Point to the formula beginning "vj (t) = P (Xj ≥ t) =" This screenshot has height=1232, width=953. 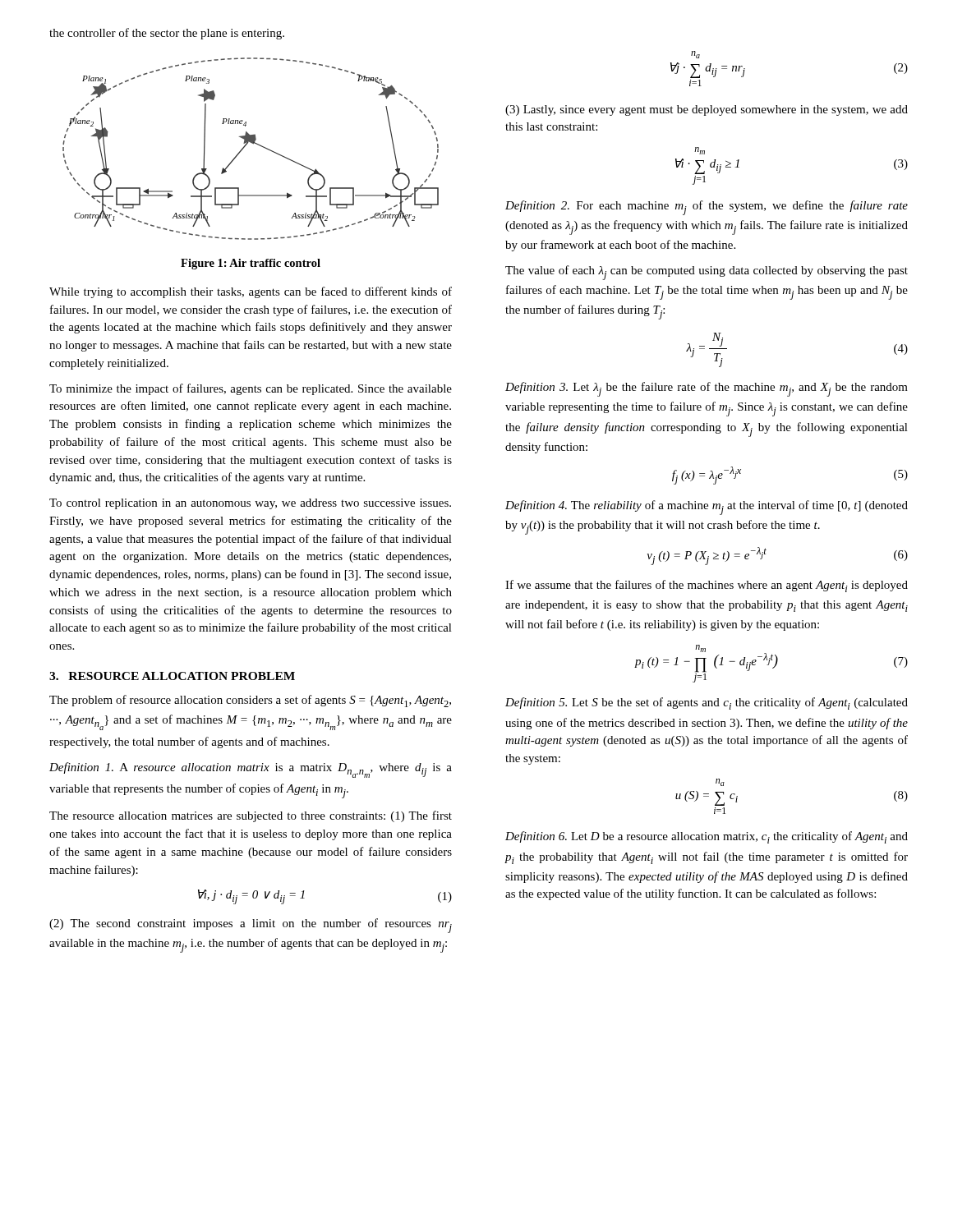(702, 556)
